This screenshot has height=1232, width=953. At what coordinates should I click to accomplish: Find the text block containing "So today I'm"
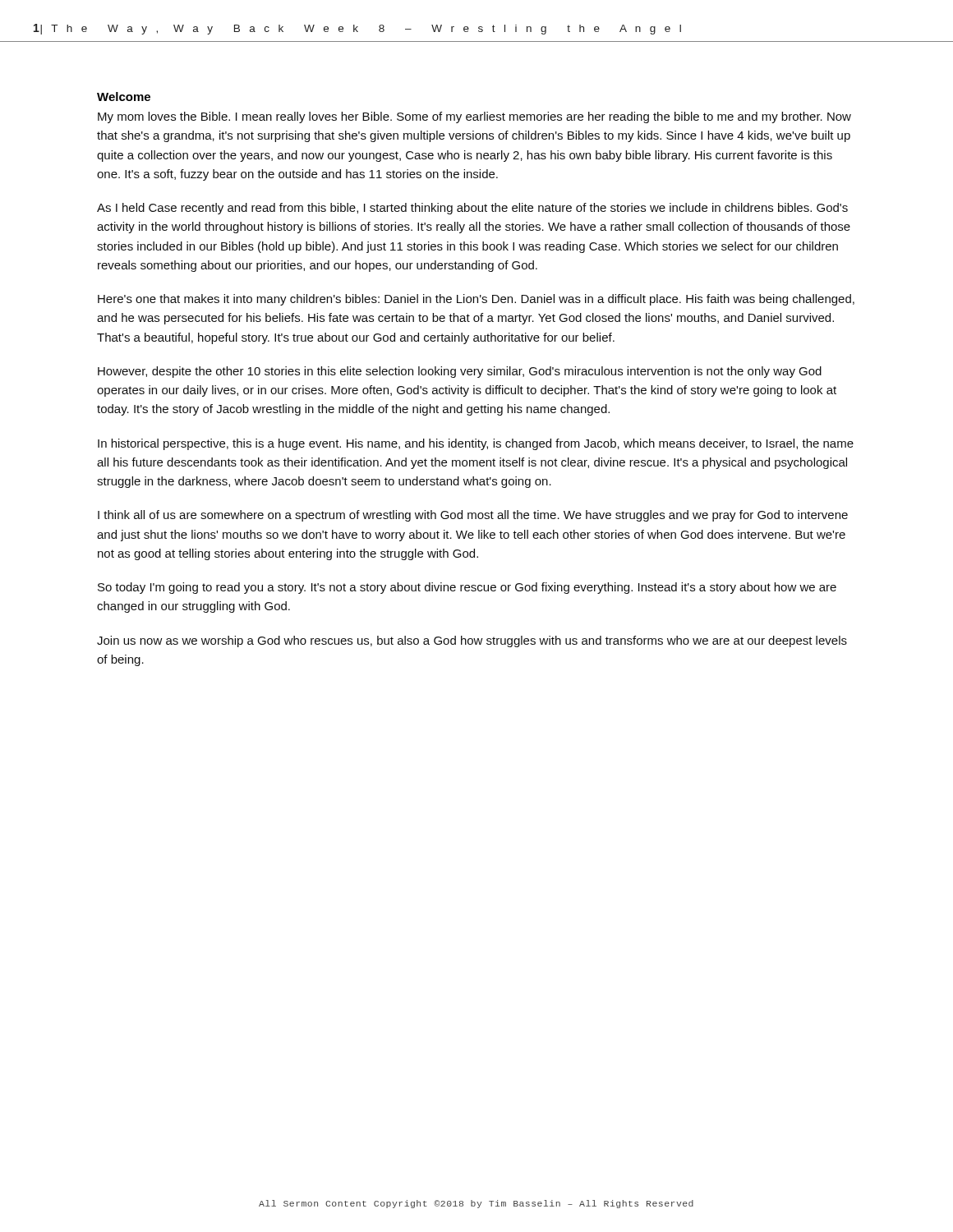(x=467, y=596)
